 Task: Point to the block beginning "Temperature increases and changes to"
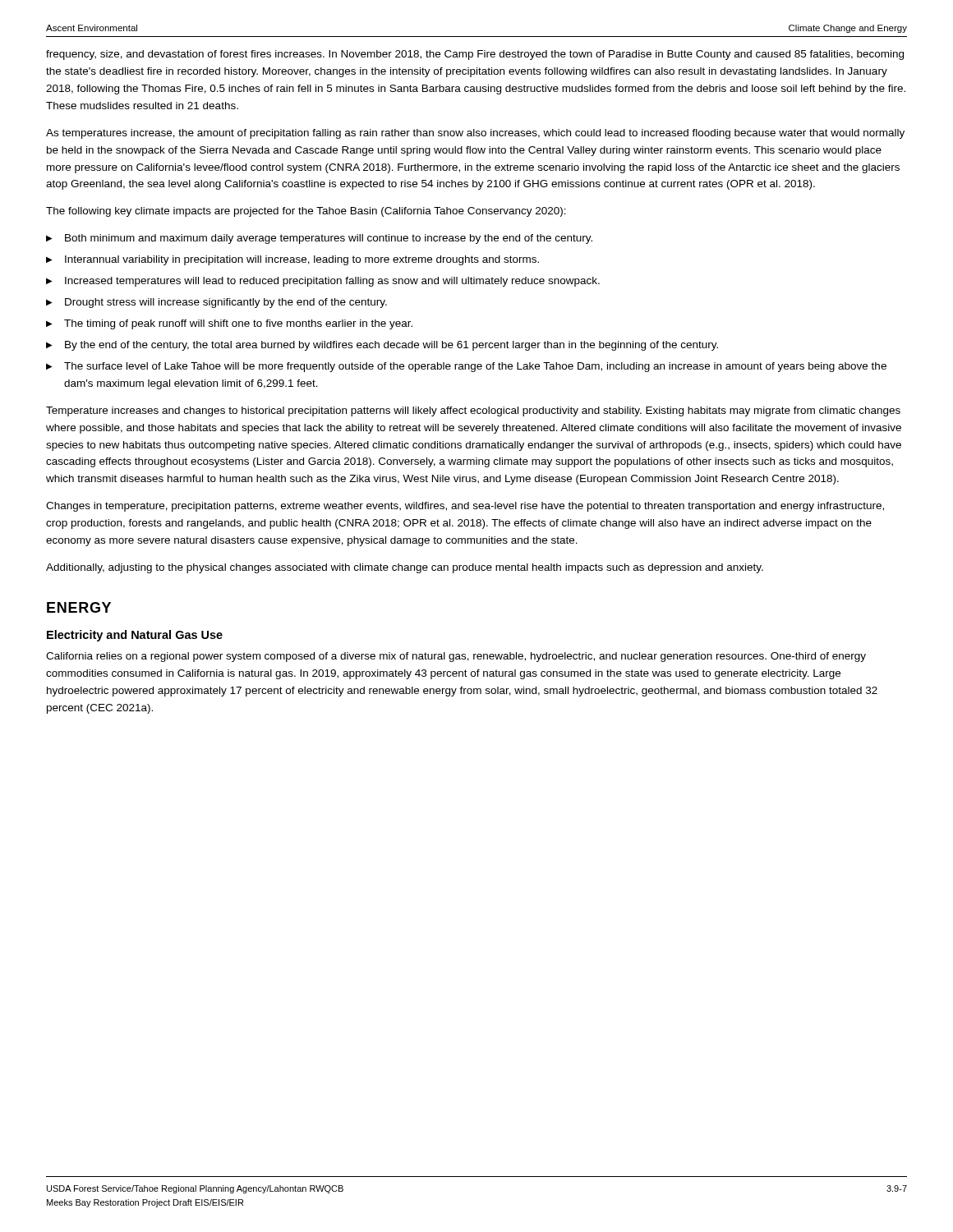[474, 444]
